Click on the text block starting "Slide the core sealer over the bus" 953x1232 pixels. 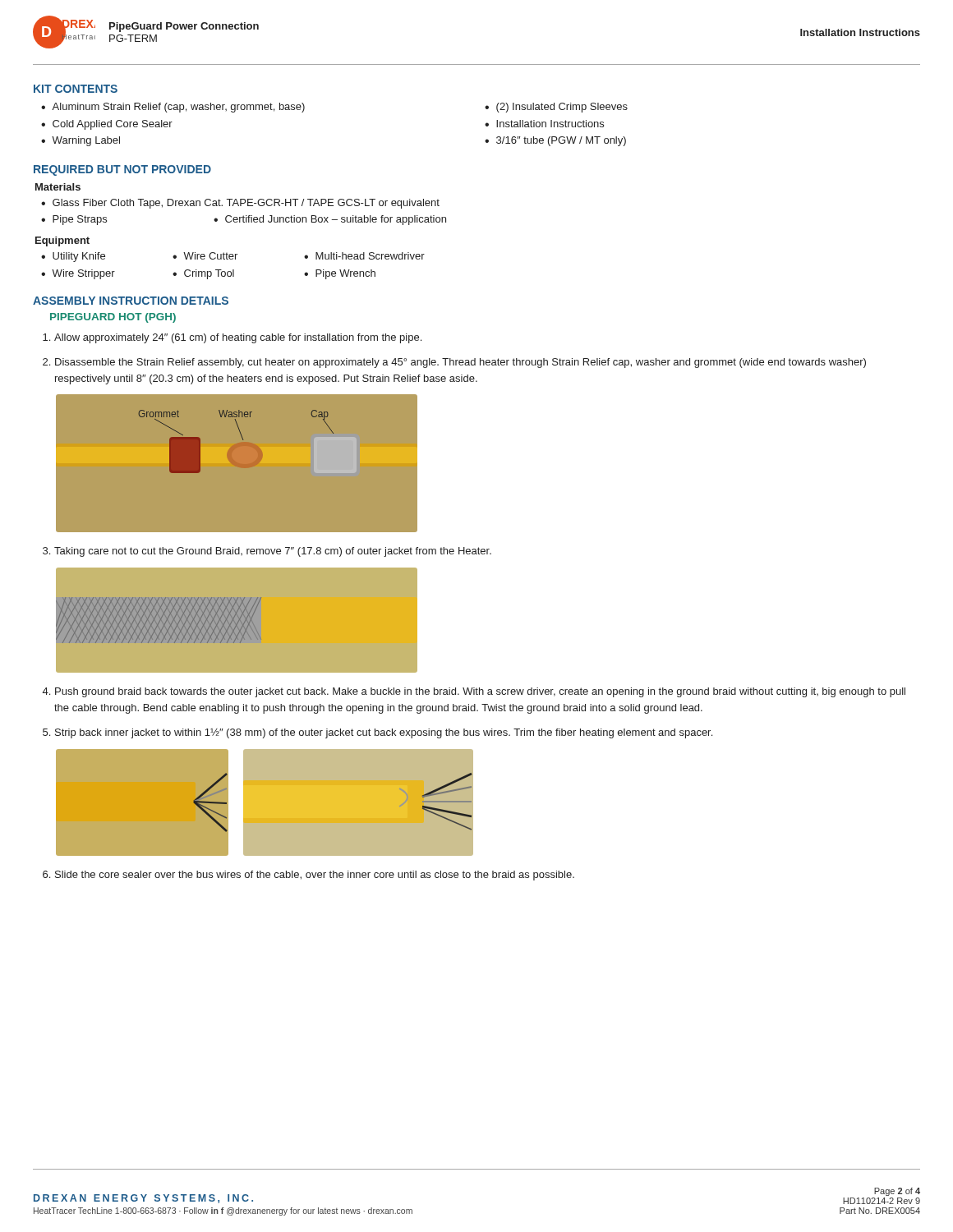(x=315, y=874)
